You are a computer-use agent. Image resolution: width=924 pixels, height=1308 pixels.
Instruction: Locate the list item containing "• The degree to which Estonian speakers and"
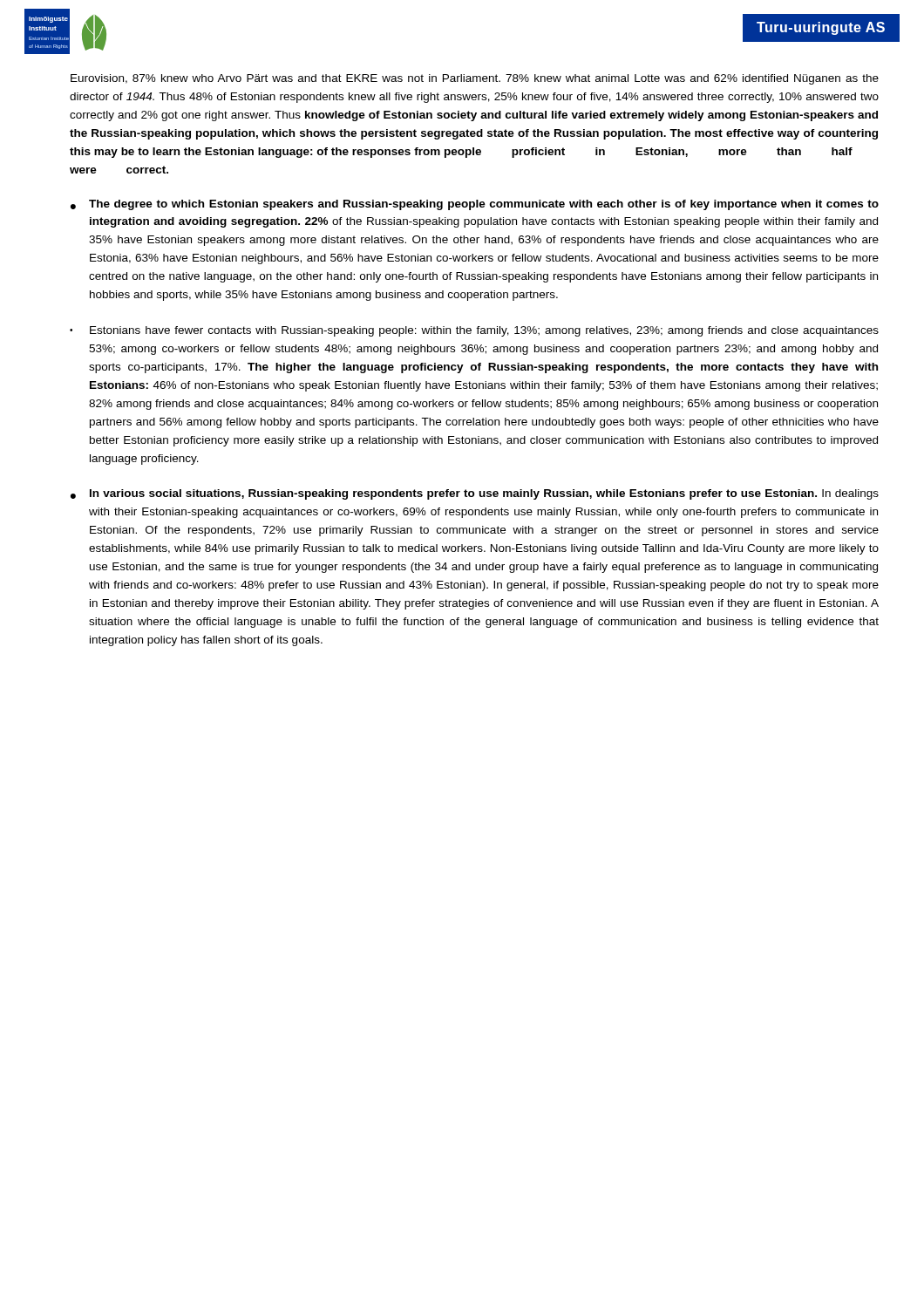coord(474,250)
